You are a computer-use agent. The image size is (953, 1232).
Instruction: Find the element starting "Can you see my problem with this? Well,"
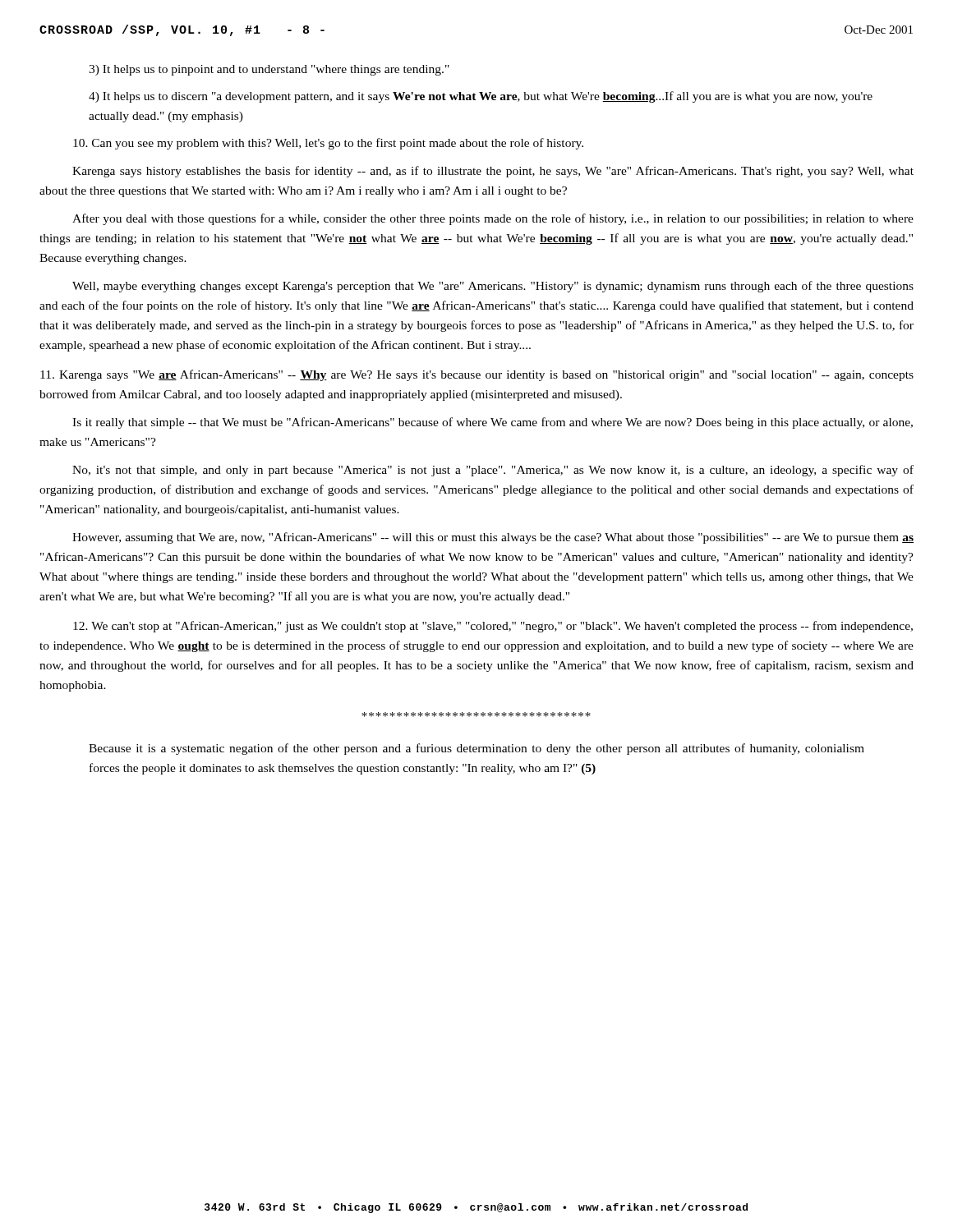coord(328,142)
